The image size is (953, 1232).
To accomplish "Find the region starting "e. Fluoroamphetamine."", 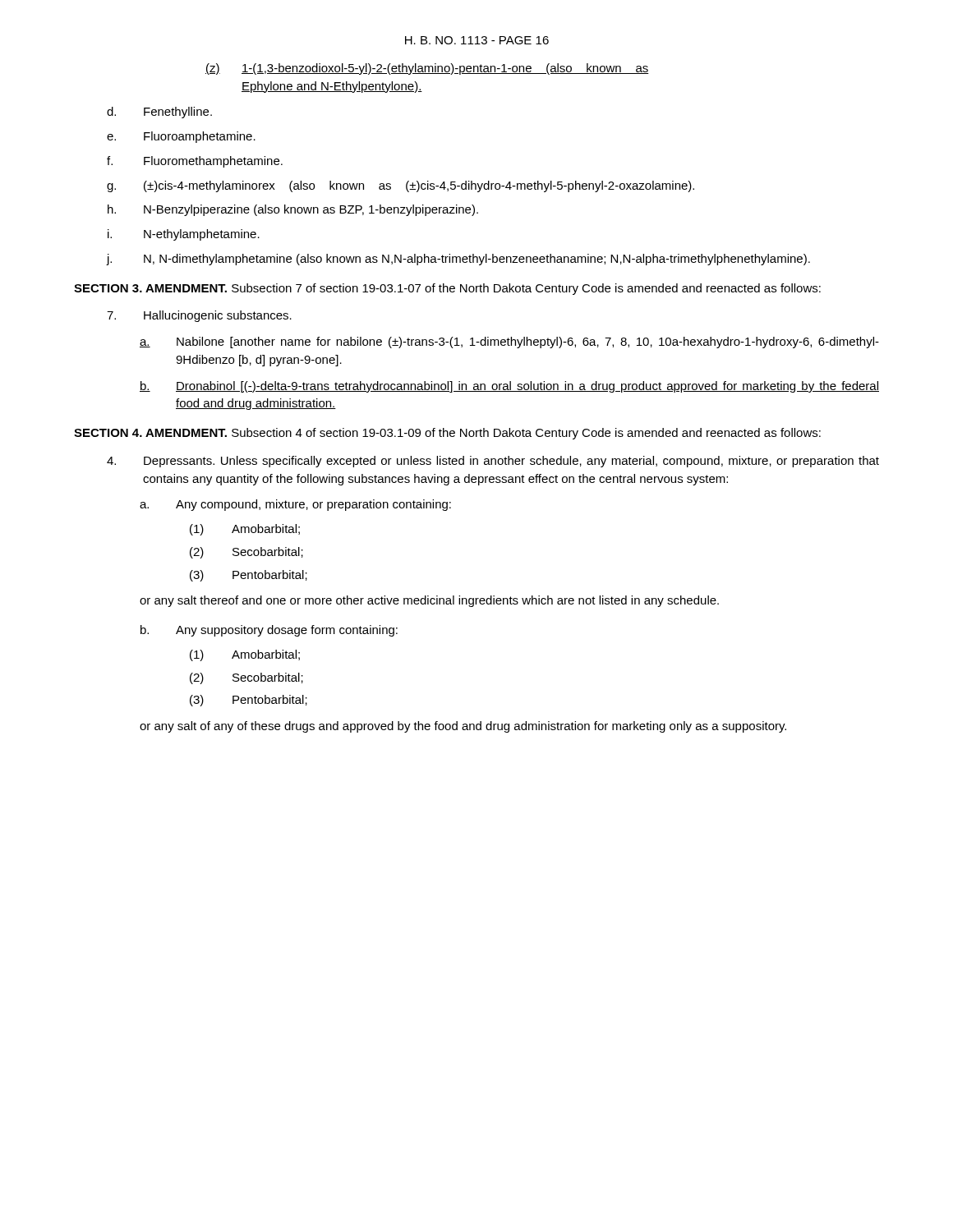I will point(181,136).
